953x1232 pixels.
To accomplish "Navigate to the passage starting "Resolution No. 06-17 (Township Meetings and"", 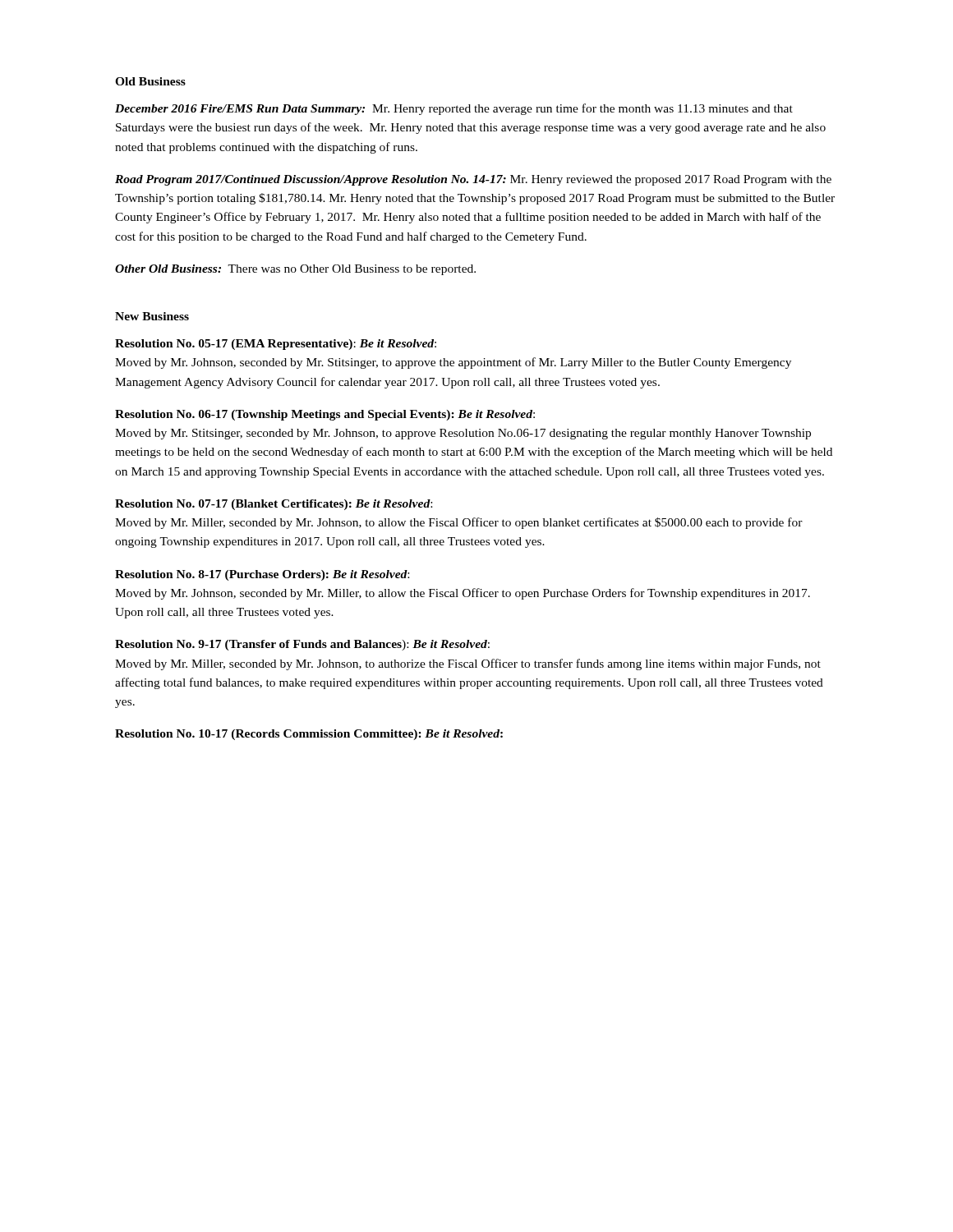I will (x=474, y=442).
